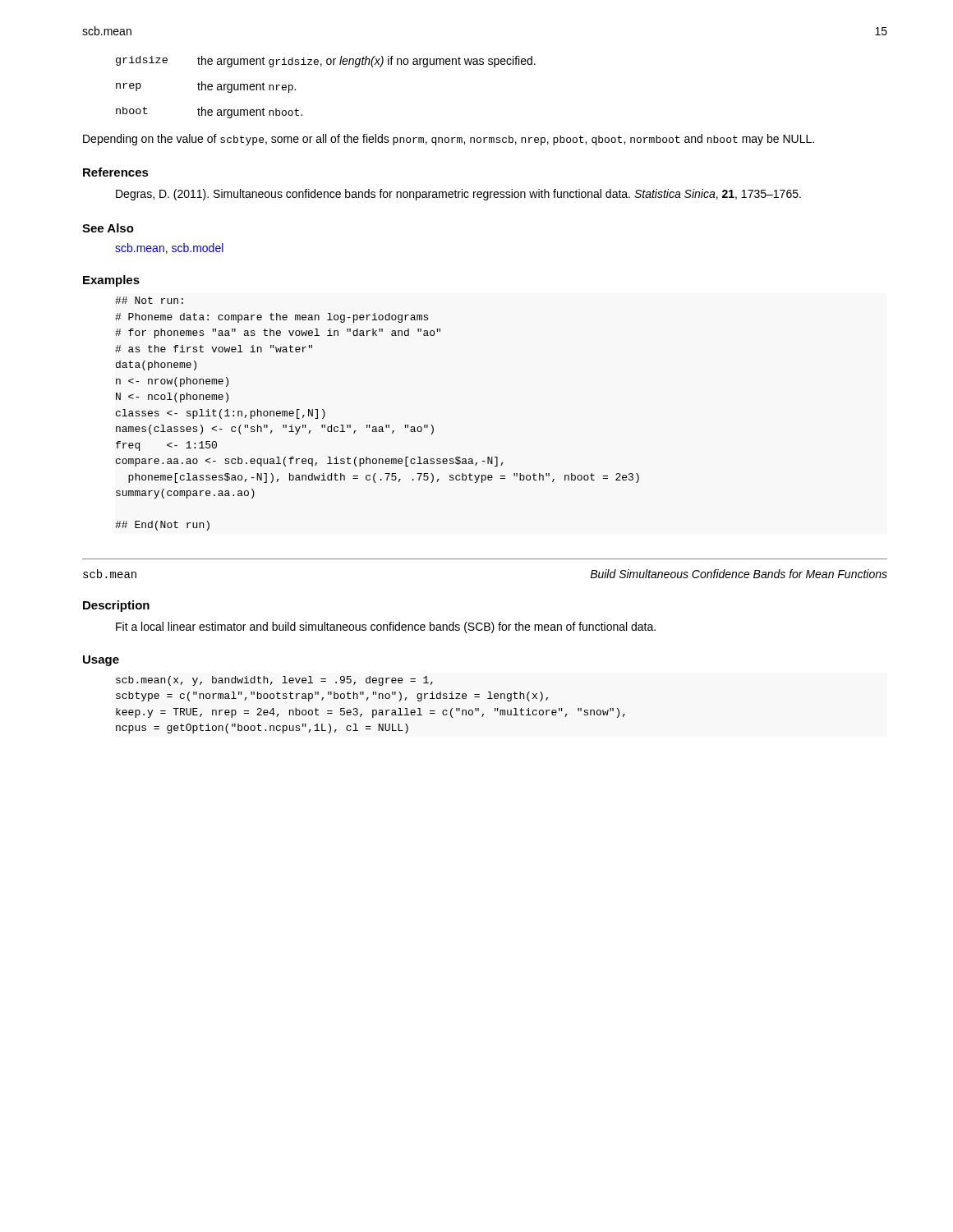
Task: Locate the block of text that opens with "Degras, D. (2011). Simultaneous confidence bands for nonparametric"
Action: [x=458, y=193]
